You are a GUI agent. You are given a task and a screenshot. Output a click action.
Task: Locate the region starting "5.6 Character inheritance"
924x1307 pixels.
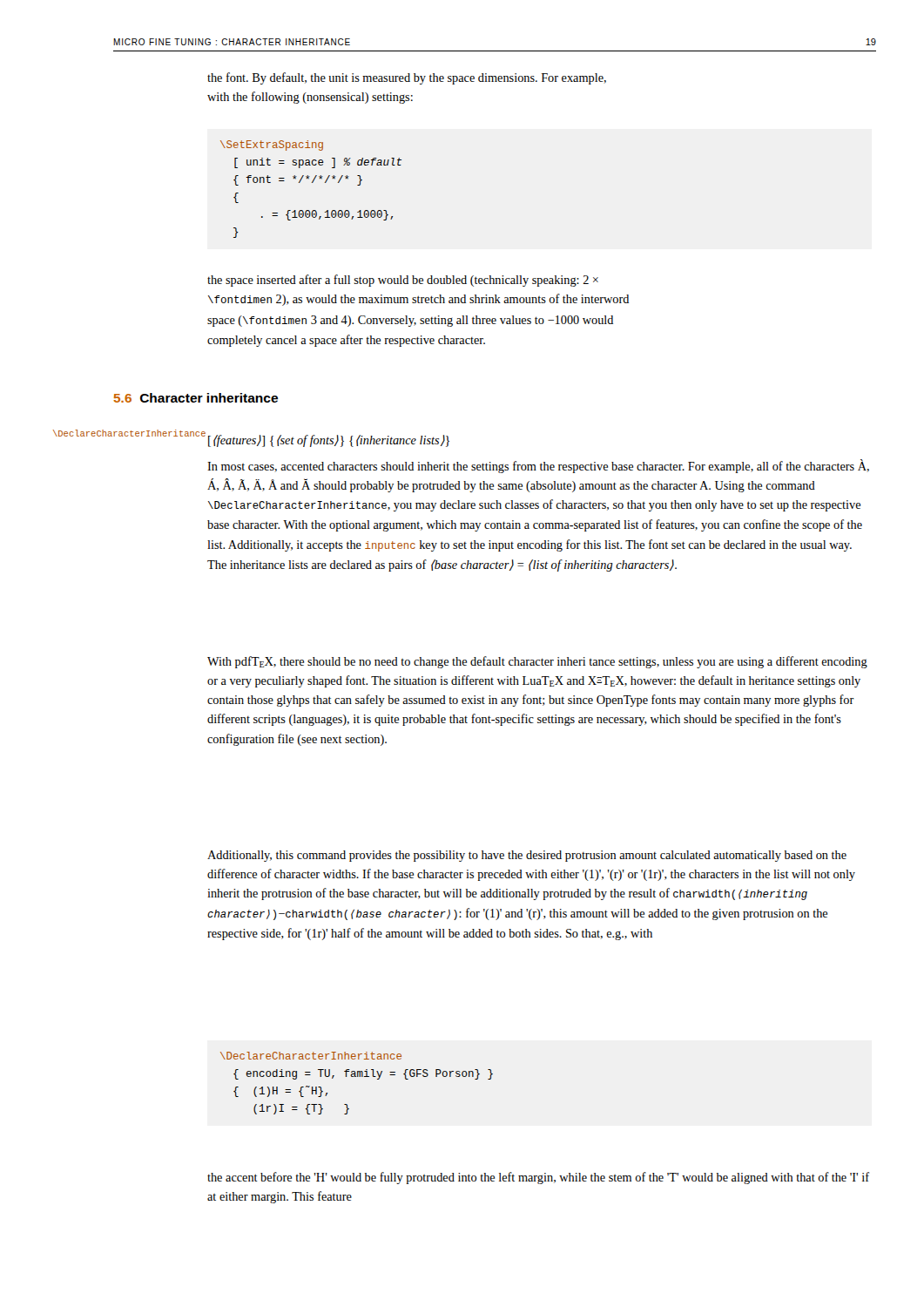(196, 398)
